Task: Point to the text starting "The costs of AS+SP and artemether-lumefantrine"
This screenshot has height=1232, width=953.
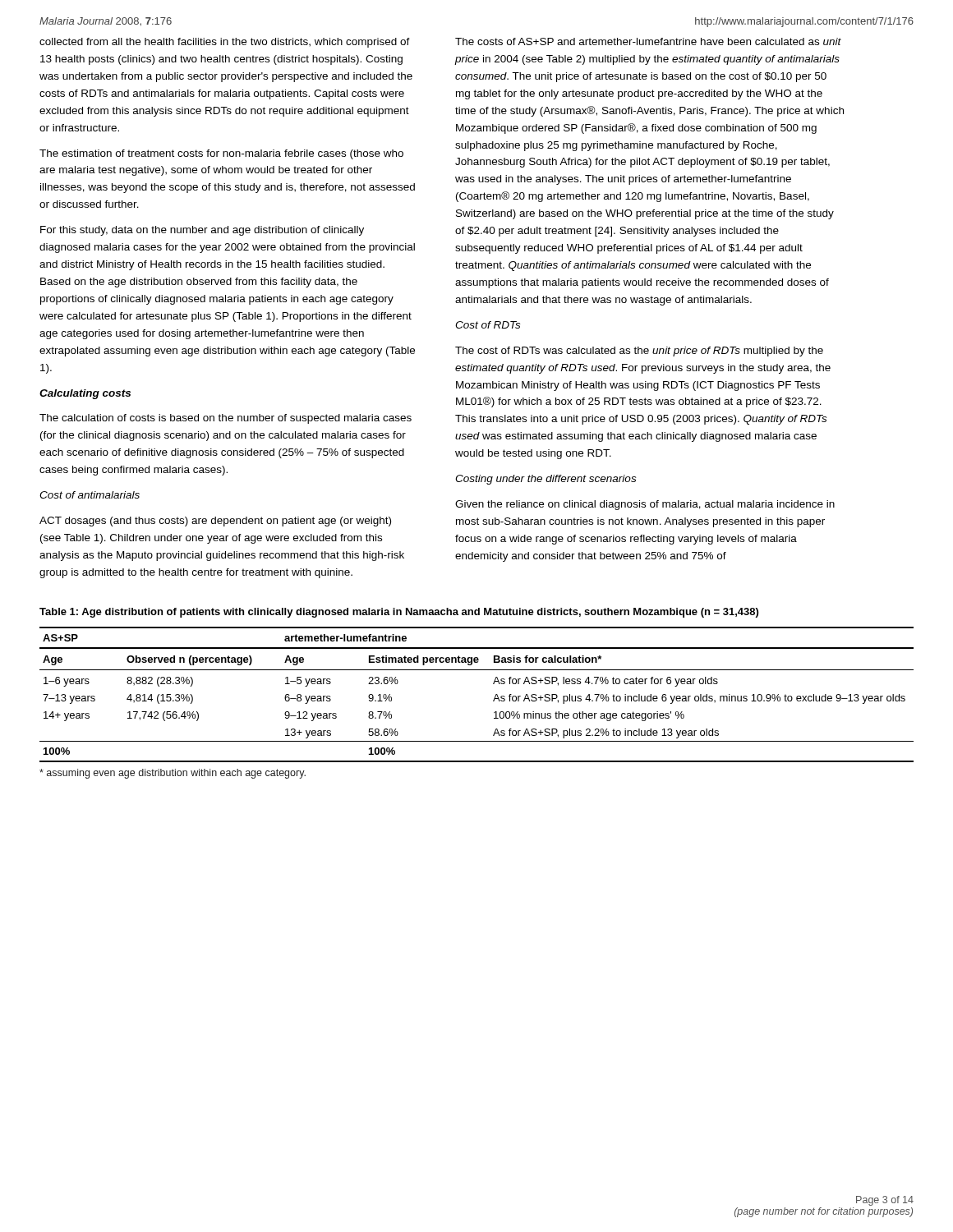Action: pyautogui.click(x=650, y=171)
